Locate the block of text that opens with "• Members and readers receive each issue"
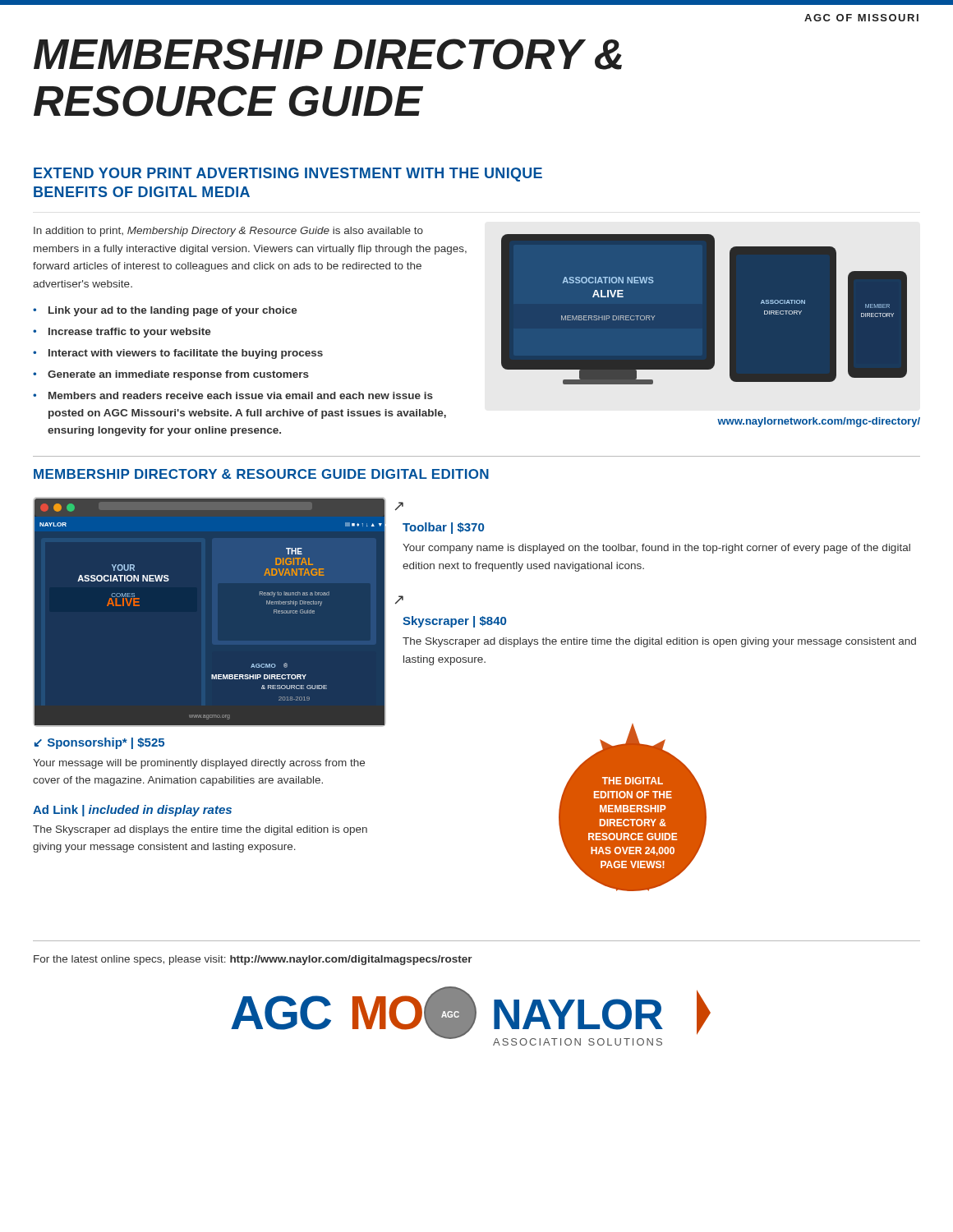 (240, 412)
